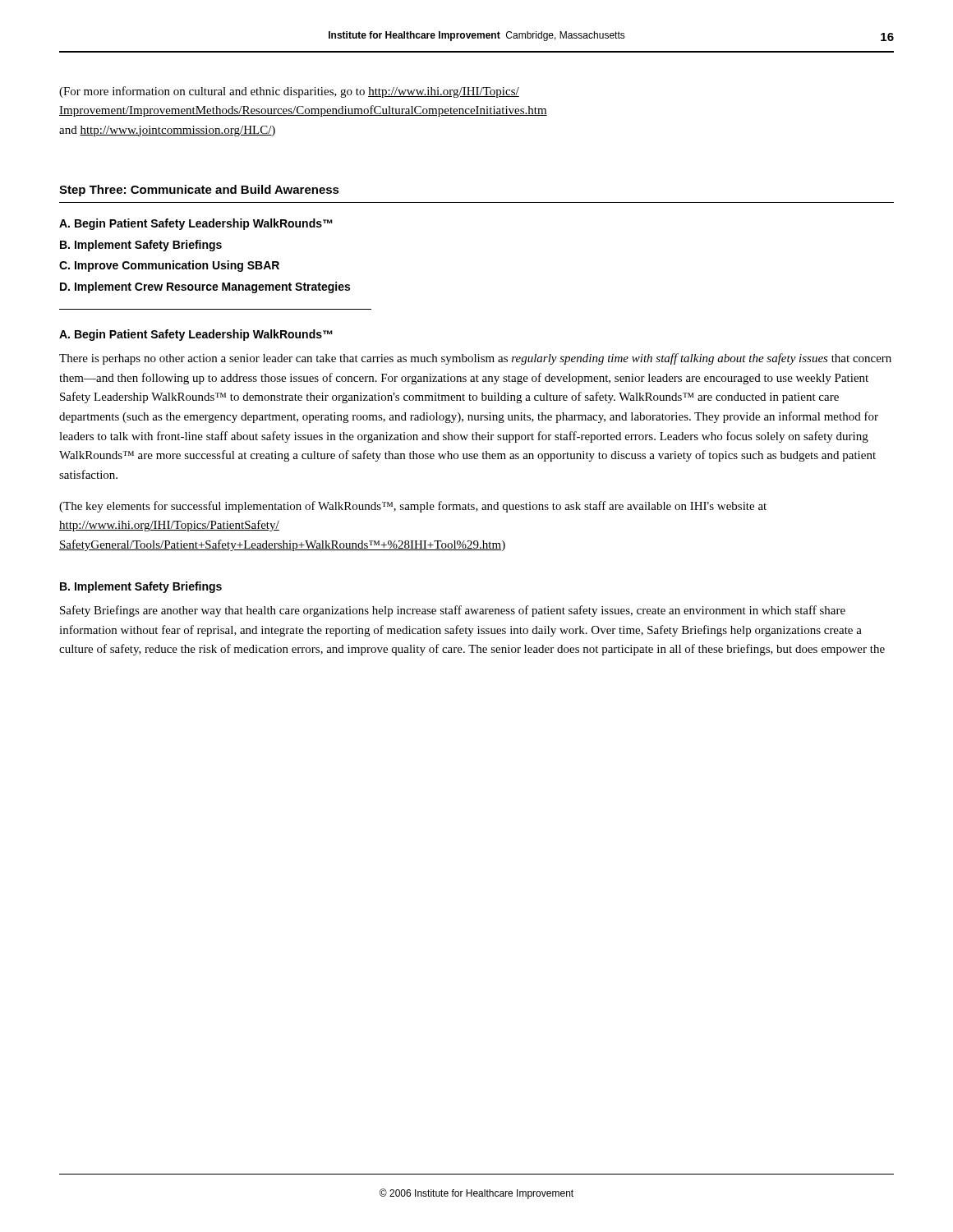This screenshot has width=953, height=1232.
Task: Find the section header containing "B. Implement Safety Briefings"
Action: [141, 586]
